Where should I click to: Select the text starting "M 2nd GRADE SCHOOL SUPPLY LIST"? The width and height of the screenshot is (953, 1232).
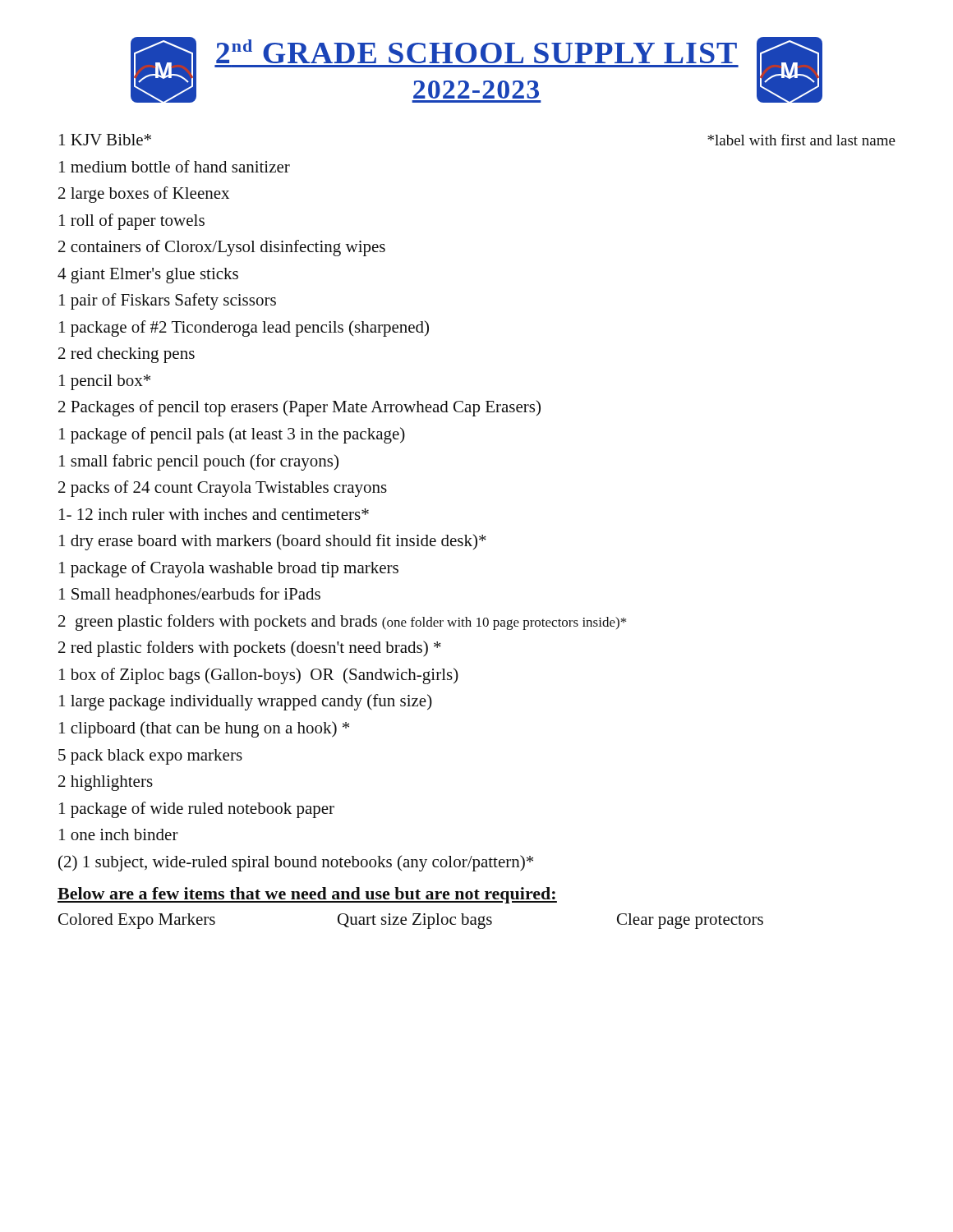click(476, 70)
